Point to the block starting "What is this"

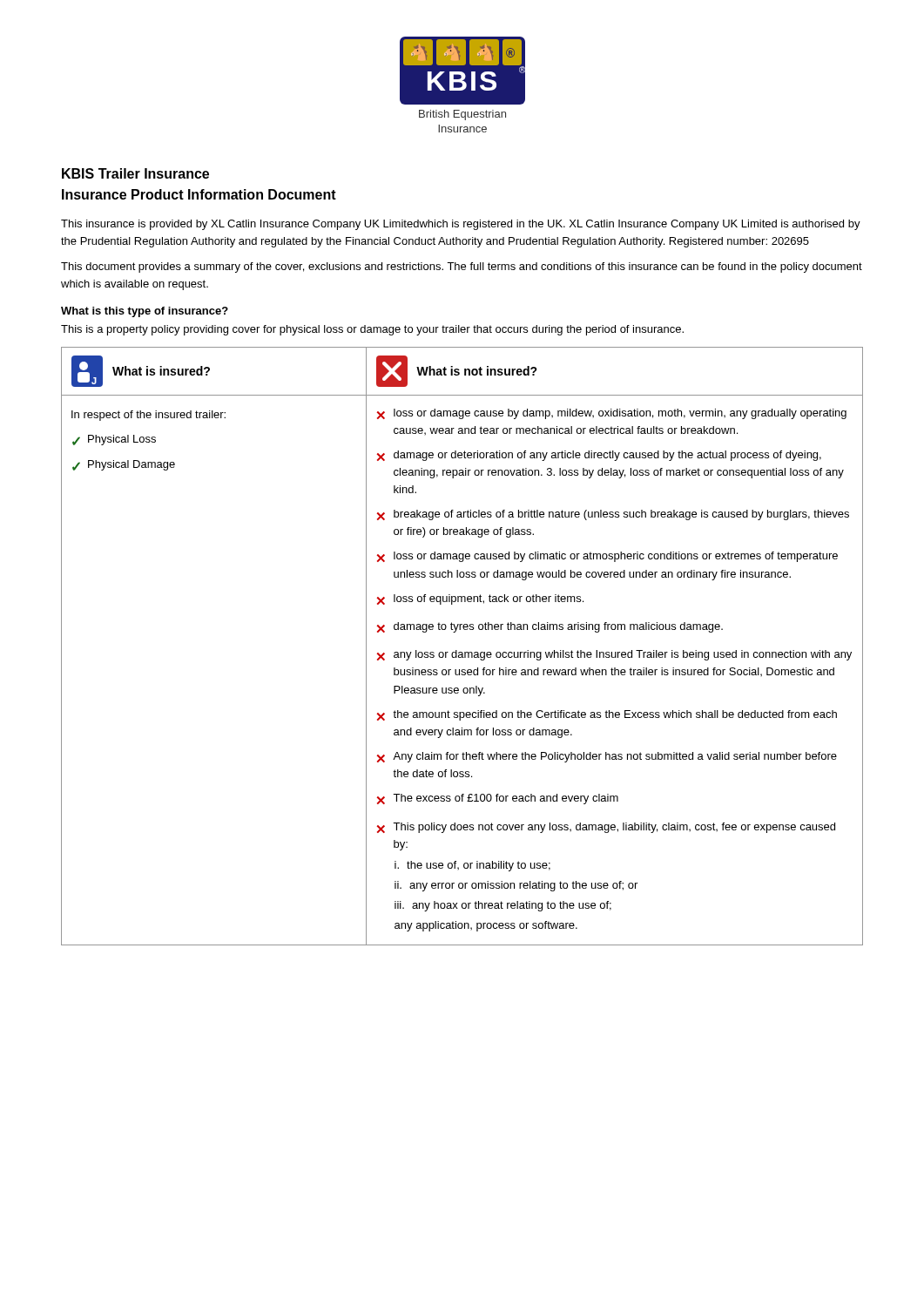pyautogui.click(x=145, y=311)
